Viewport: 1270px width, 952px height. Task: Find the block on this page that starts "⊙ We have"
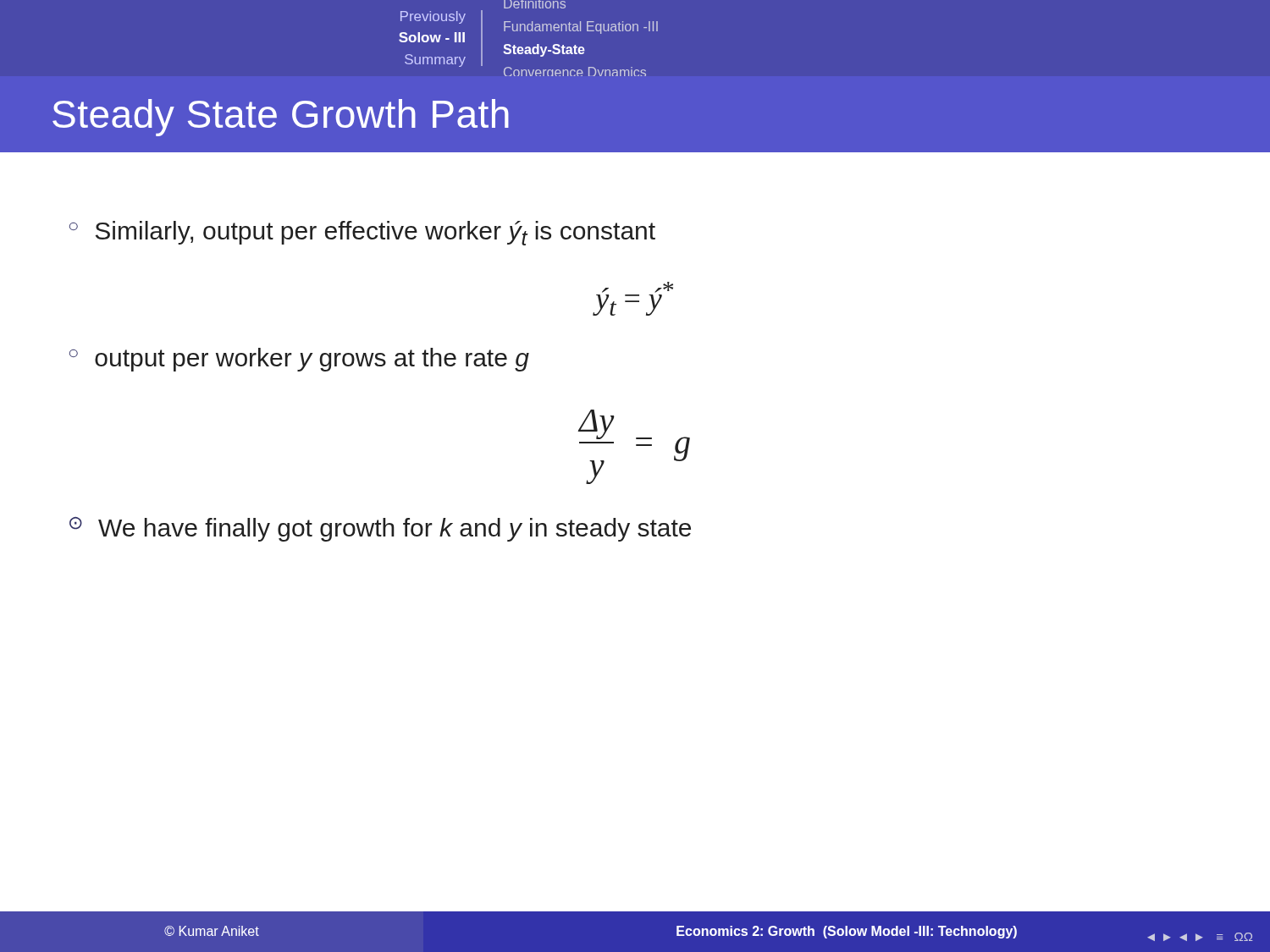tap(380, 527)
